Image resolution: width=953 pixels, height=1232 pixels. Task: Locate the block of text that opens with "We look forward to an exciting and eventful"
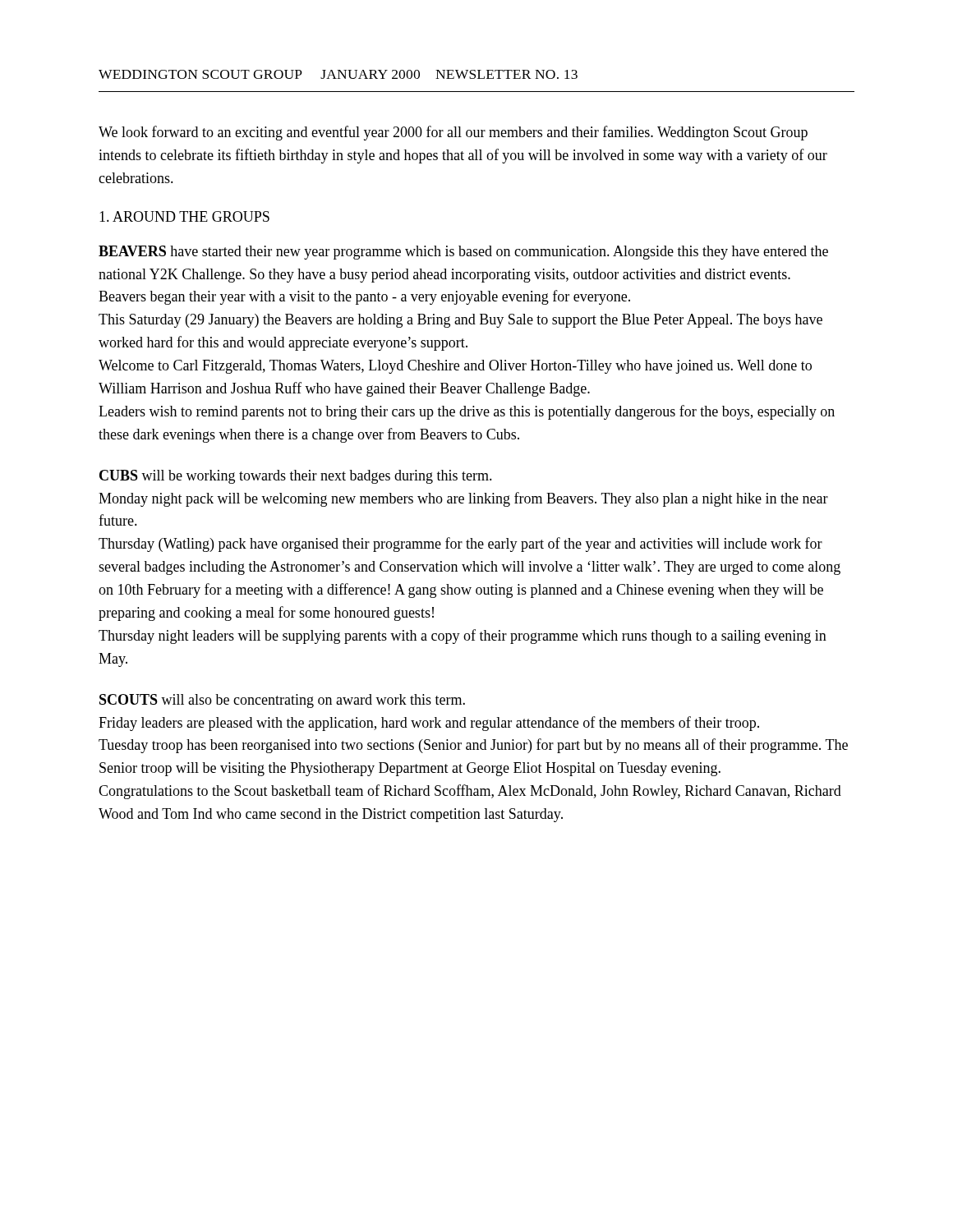point(463,155)
